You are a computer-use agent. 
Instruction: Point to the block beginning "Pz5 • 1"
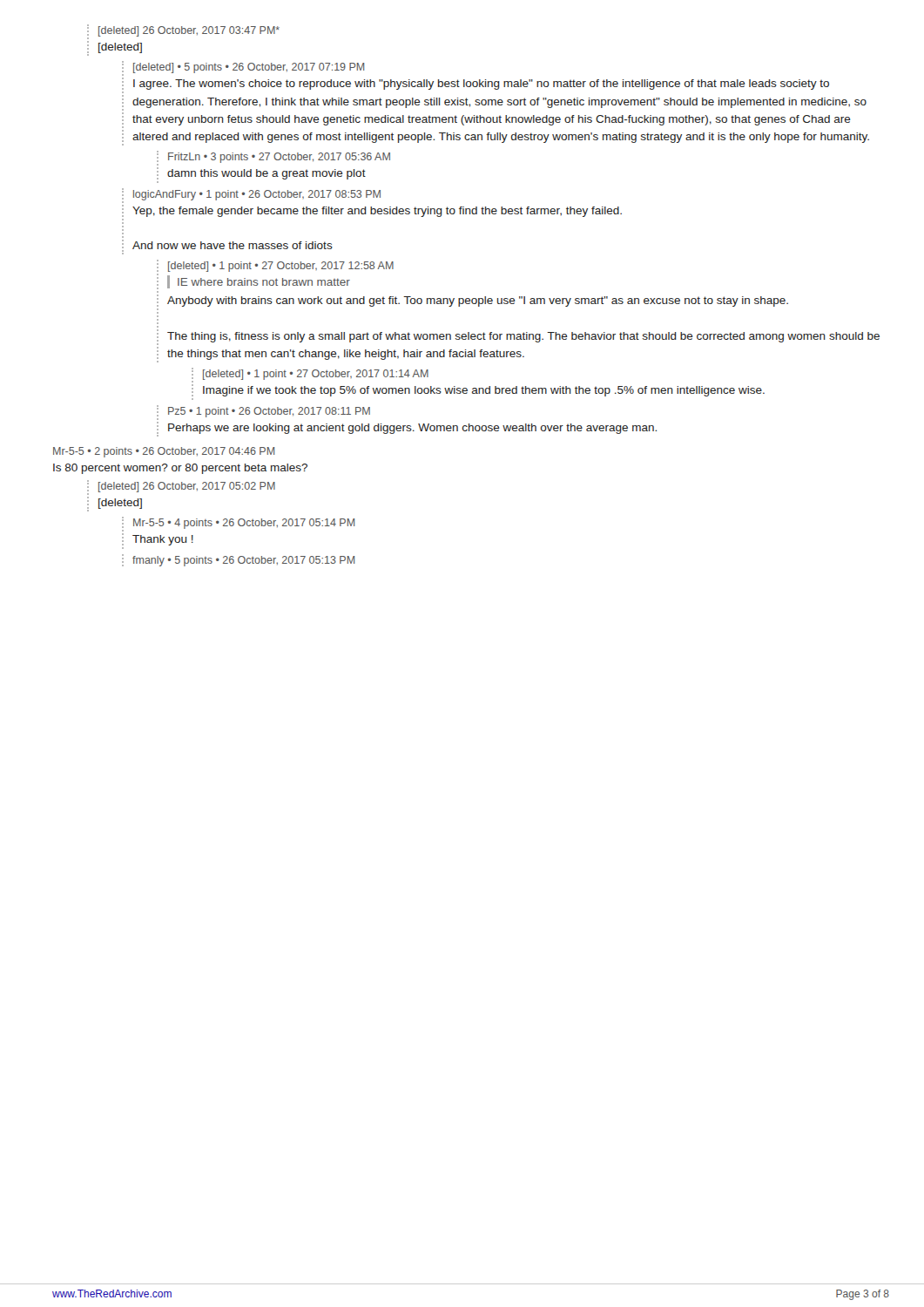pos(528,421)
